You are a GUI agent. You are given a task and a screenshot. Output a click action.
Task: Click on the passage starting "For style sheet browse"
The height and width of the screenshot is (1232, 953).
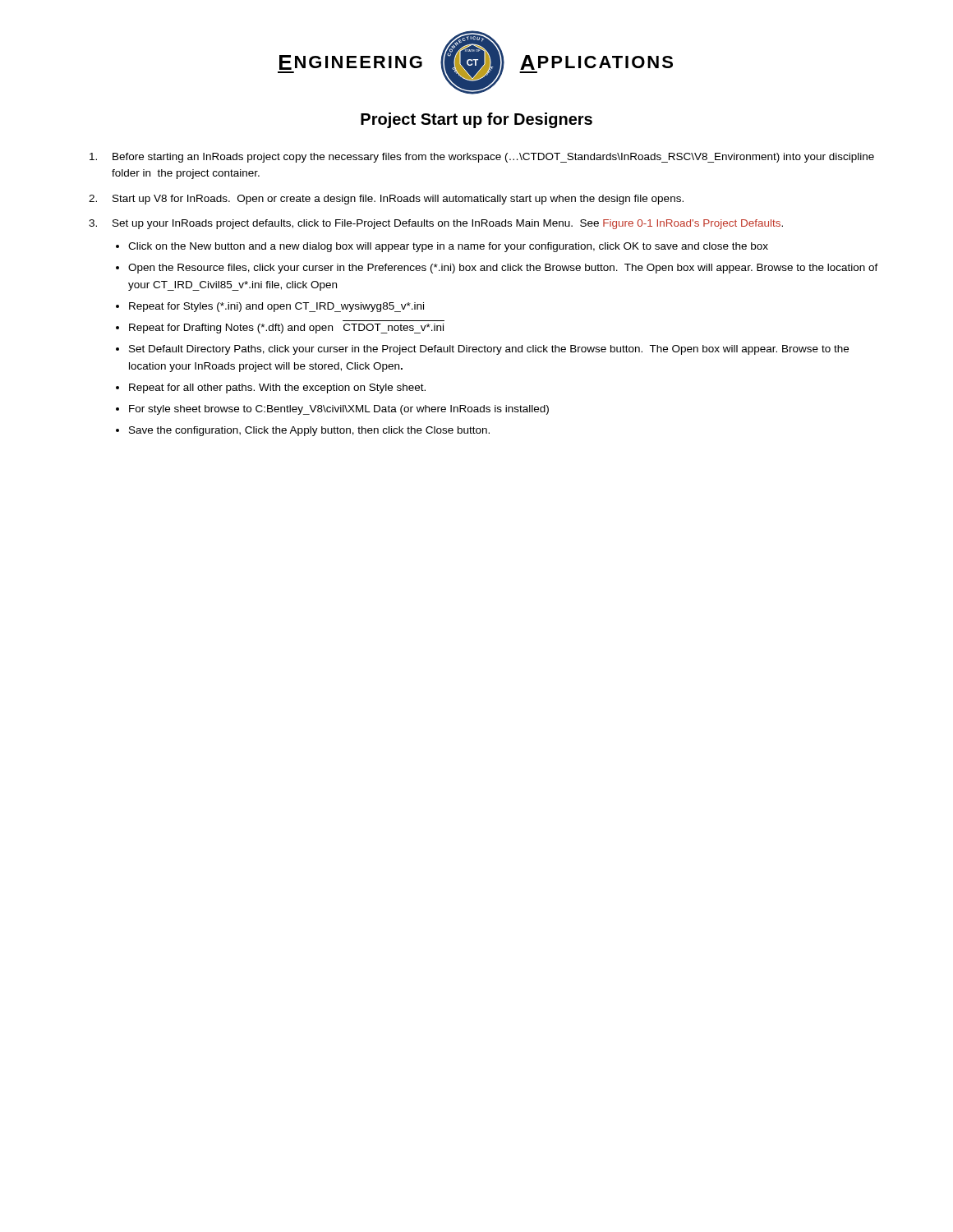click(x=339, y=409)
